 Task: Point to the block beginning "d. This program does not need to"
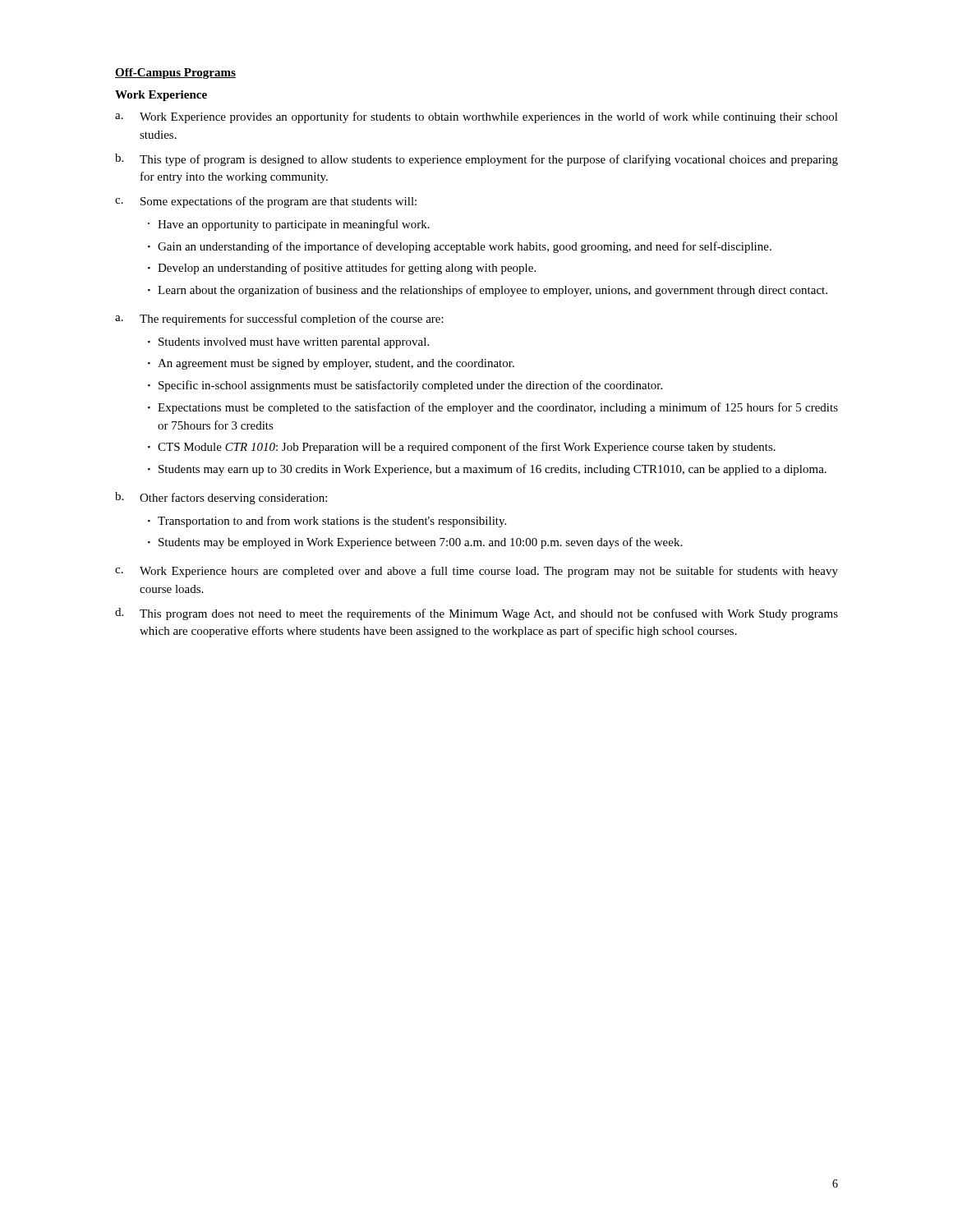(x=476, y=623)
